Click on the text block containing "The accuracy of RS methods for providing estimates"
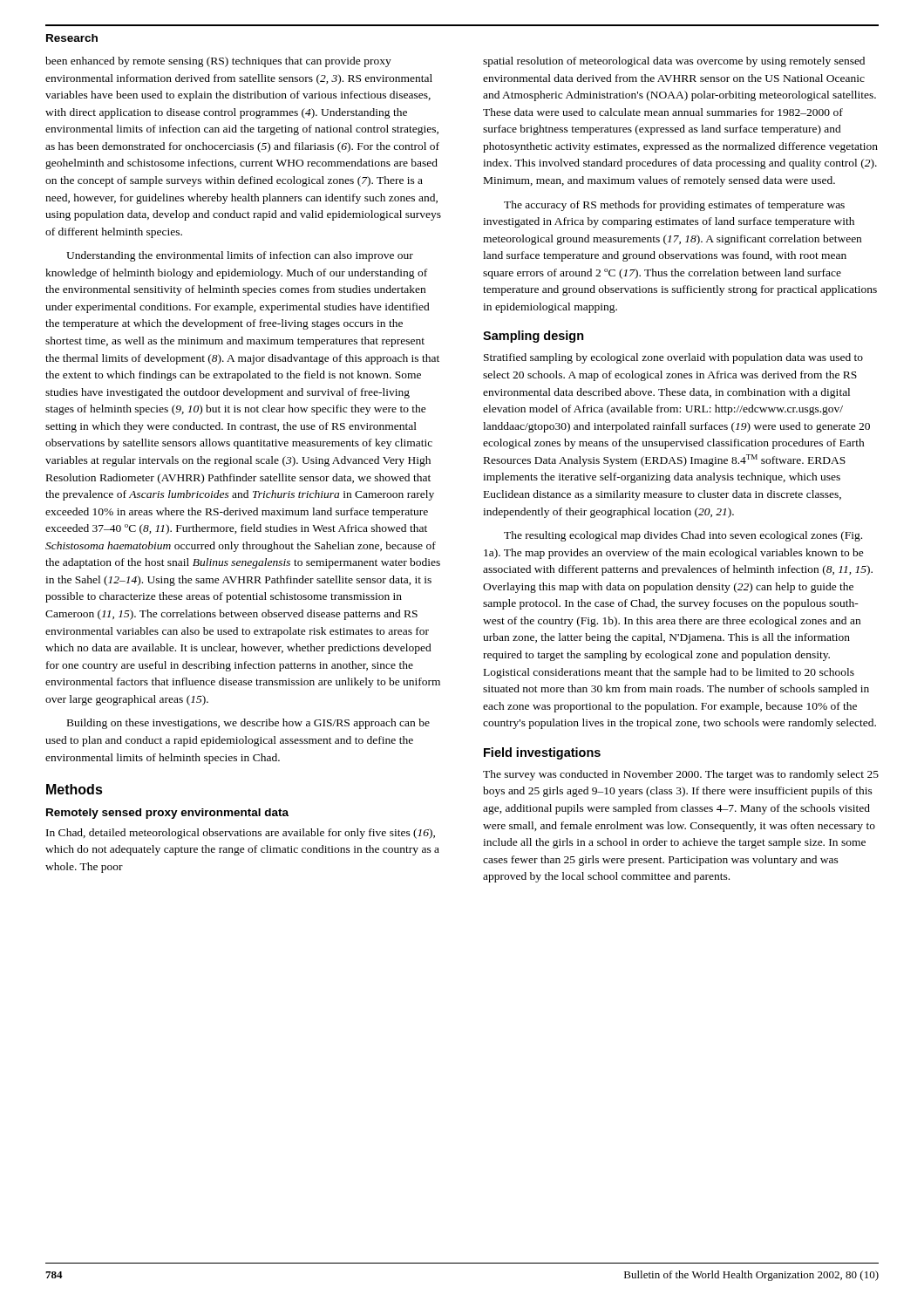This screenshot has height=1308, width=924. 681,256
